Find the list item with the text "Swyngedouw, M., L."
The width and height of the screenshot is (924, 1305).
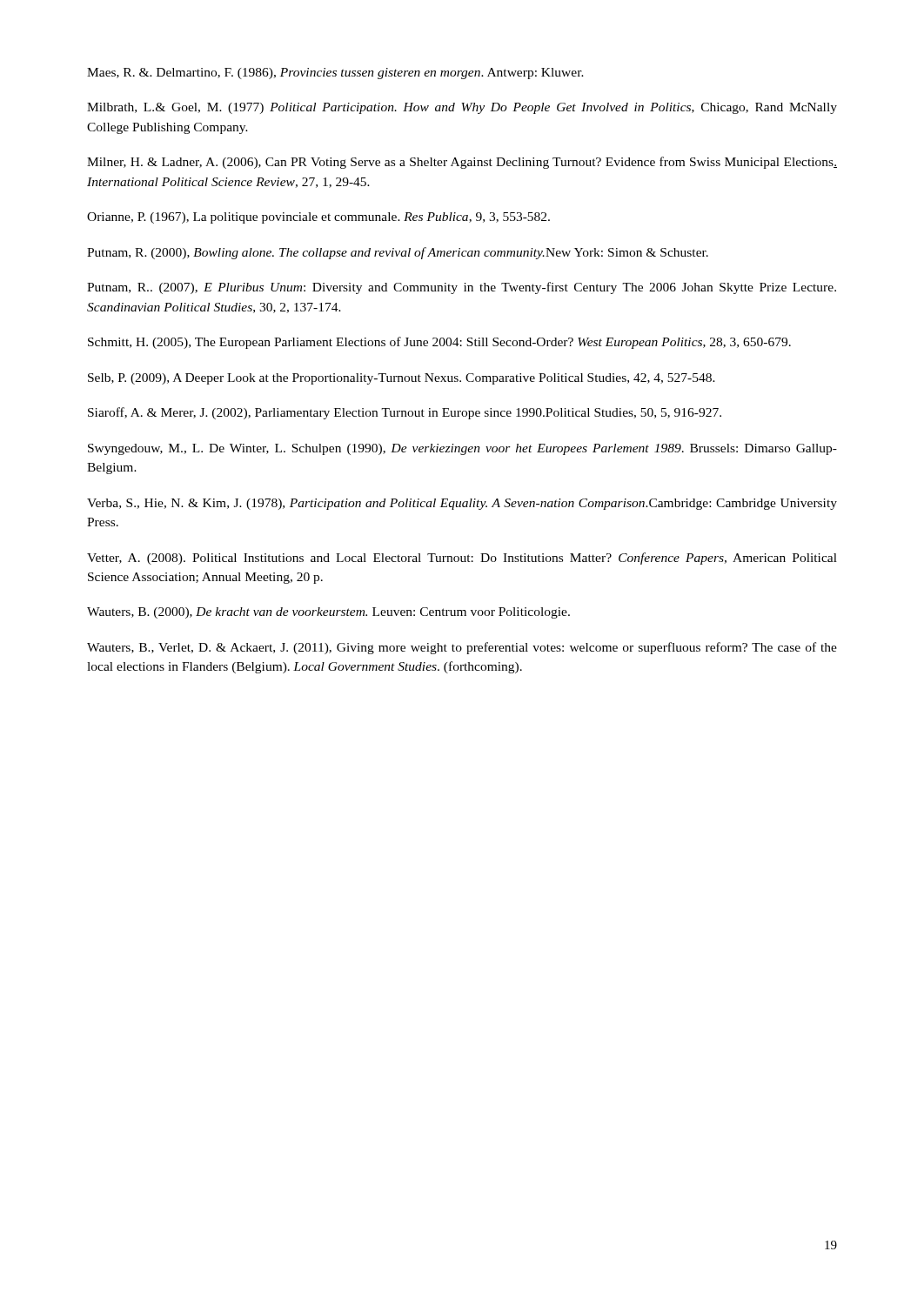pyautogui.click(x=462, y=457)
